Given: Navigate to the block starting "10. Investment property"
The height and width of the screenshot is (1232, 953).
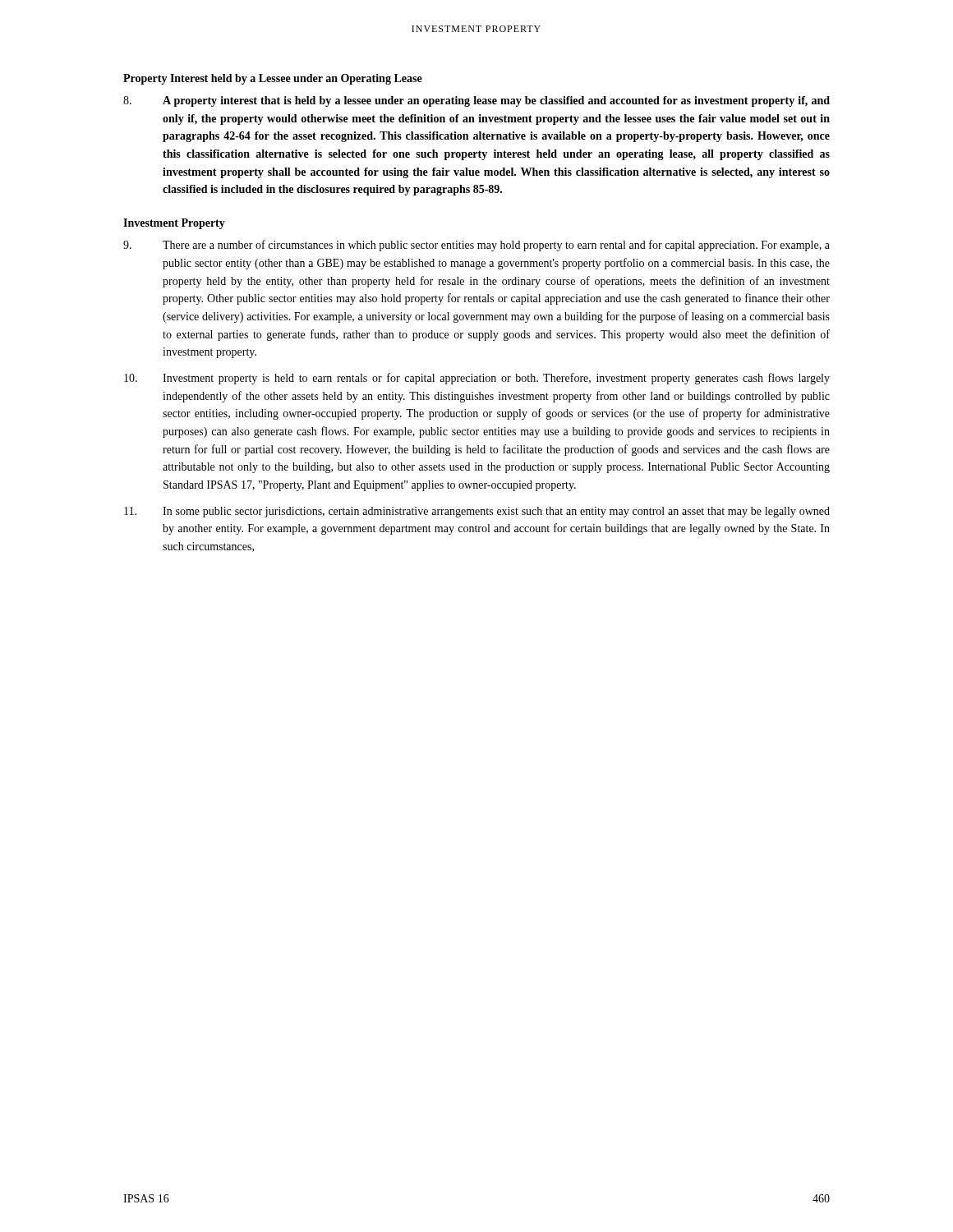Looking at the screenshot, I should [476, 432].
